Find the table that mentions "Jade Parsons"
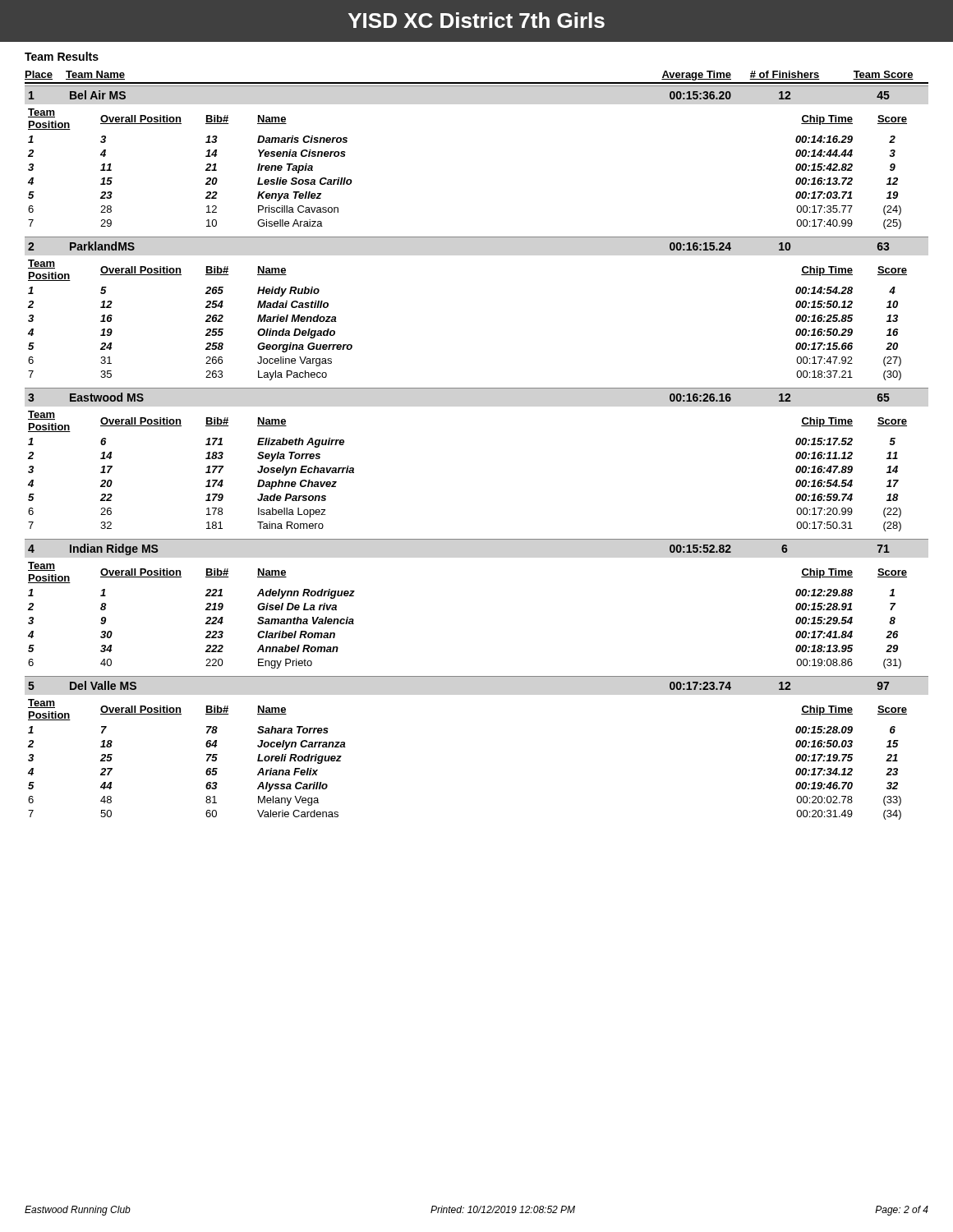Image resolution: width=953 pixels, height=1232 pixels. click(x=476, y=460)
